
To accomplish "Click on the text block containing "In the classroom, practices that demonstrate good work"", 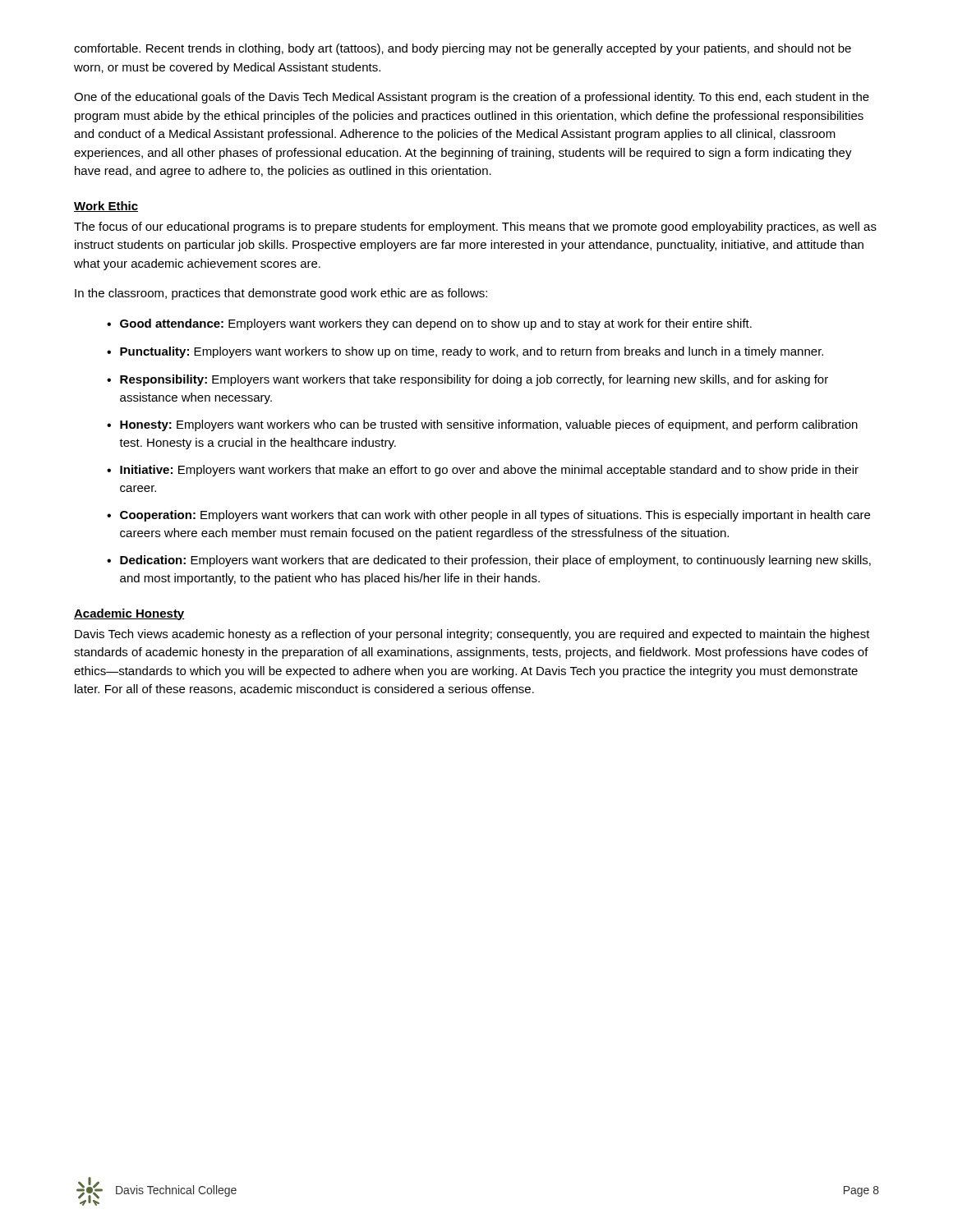I will pyautogui.click(x=281, y=293).
